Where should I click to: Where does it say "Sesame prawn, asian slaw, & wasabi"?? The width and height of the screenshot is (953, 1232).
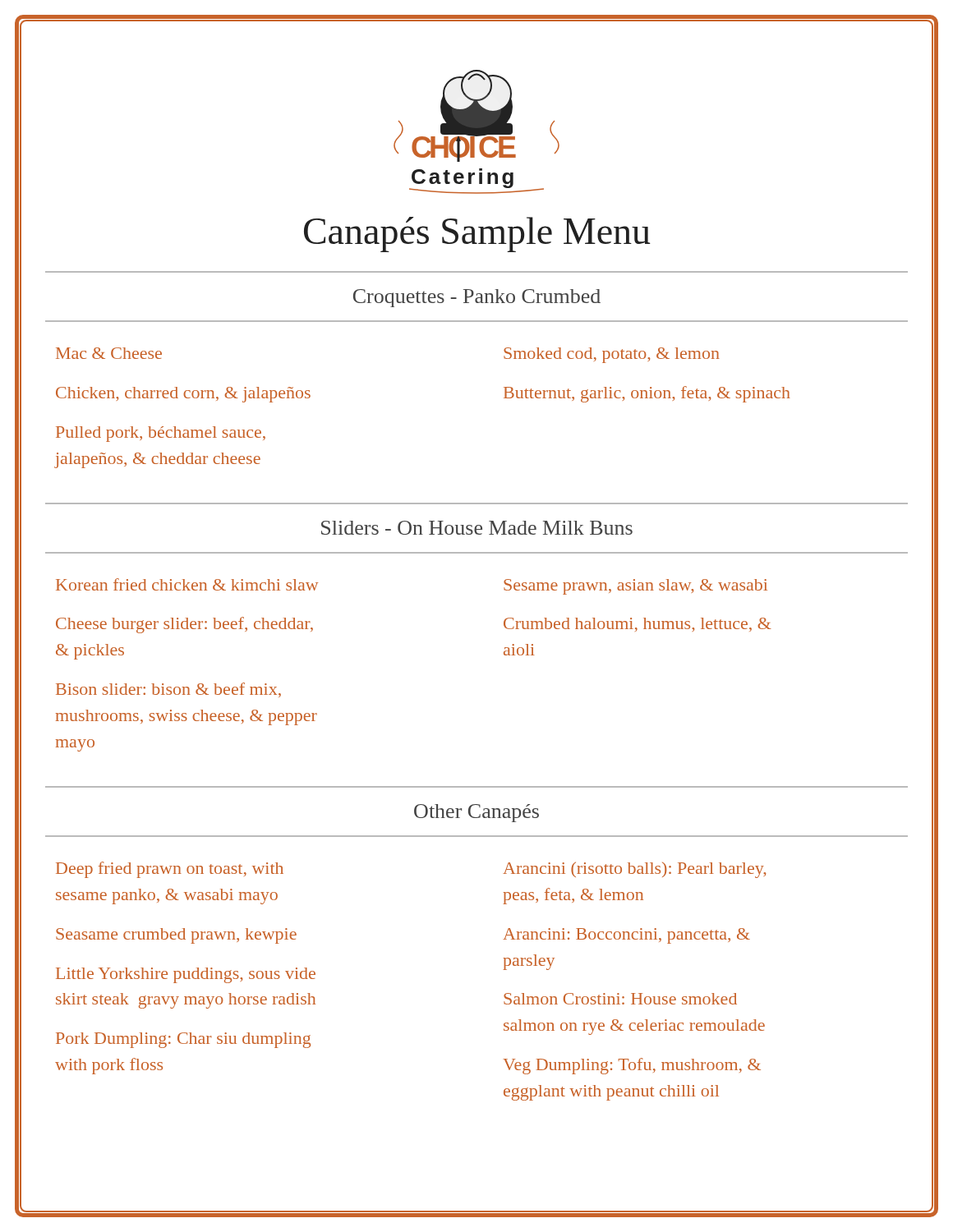[635, 584]
